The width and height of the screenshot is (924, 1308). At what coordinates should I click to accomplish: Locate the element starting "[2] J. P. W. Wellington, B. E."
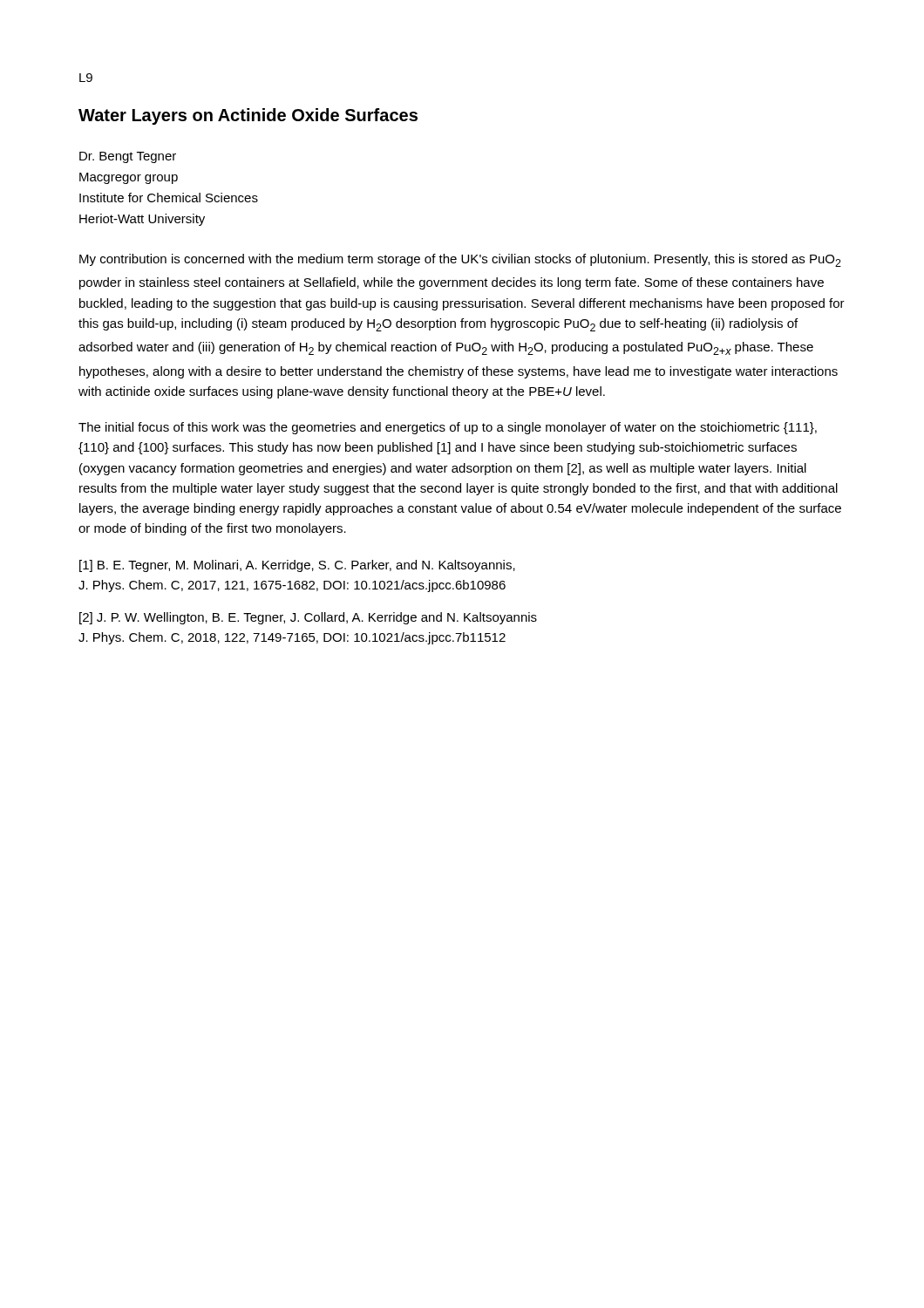coord(308,627)
